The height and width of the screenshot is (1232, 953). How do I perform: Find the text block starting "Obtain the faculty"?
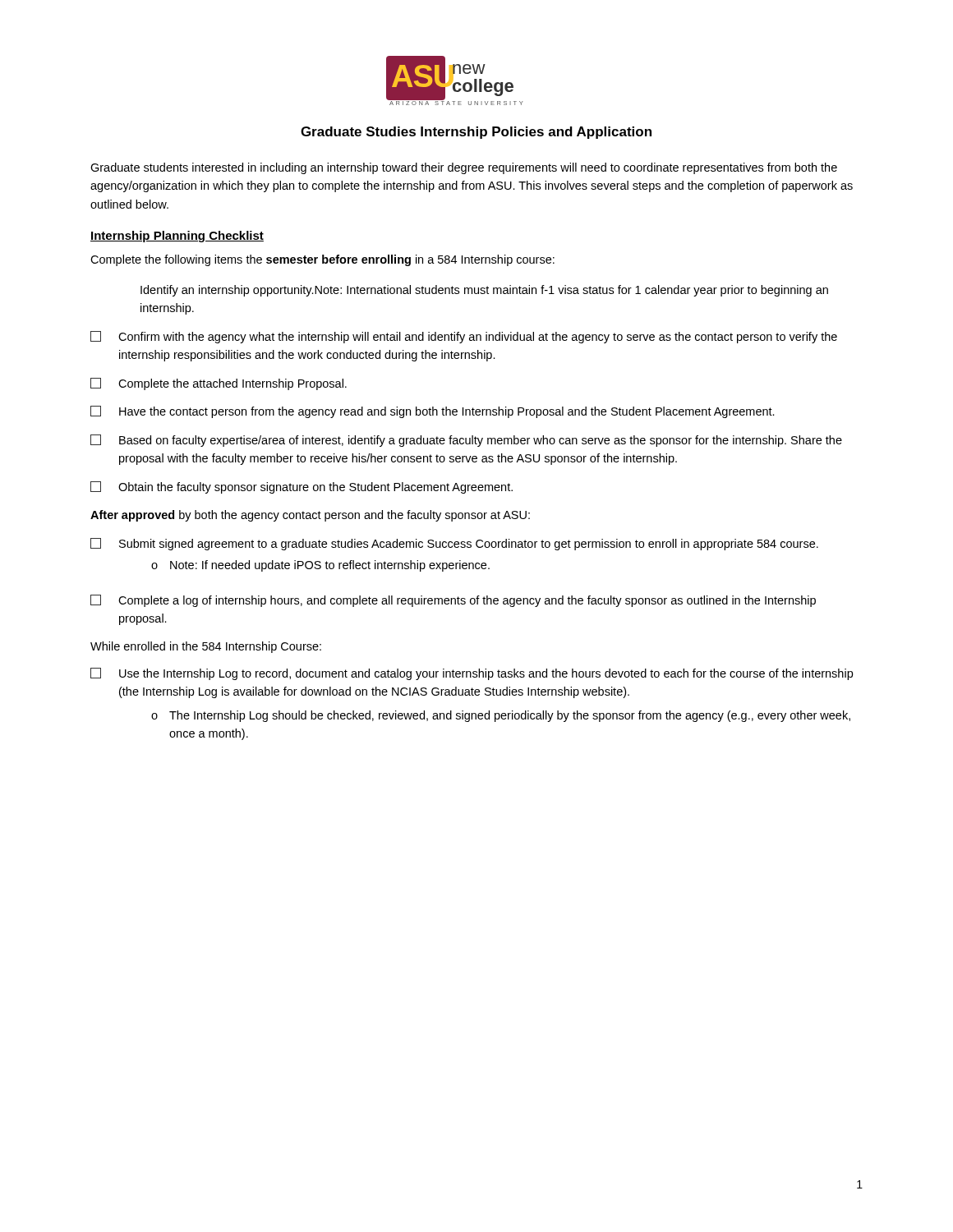tap(476, 487)
